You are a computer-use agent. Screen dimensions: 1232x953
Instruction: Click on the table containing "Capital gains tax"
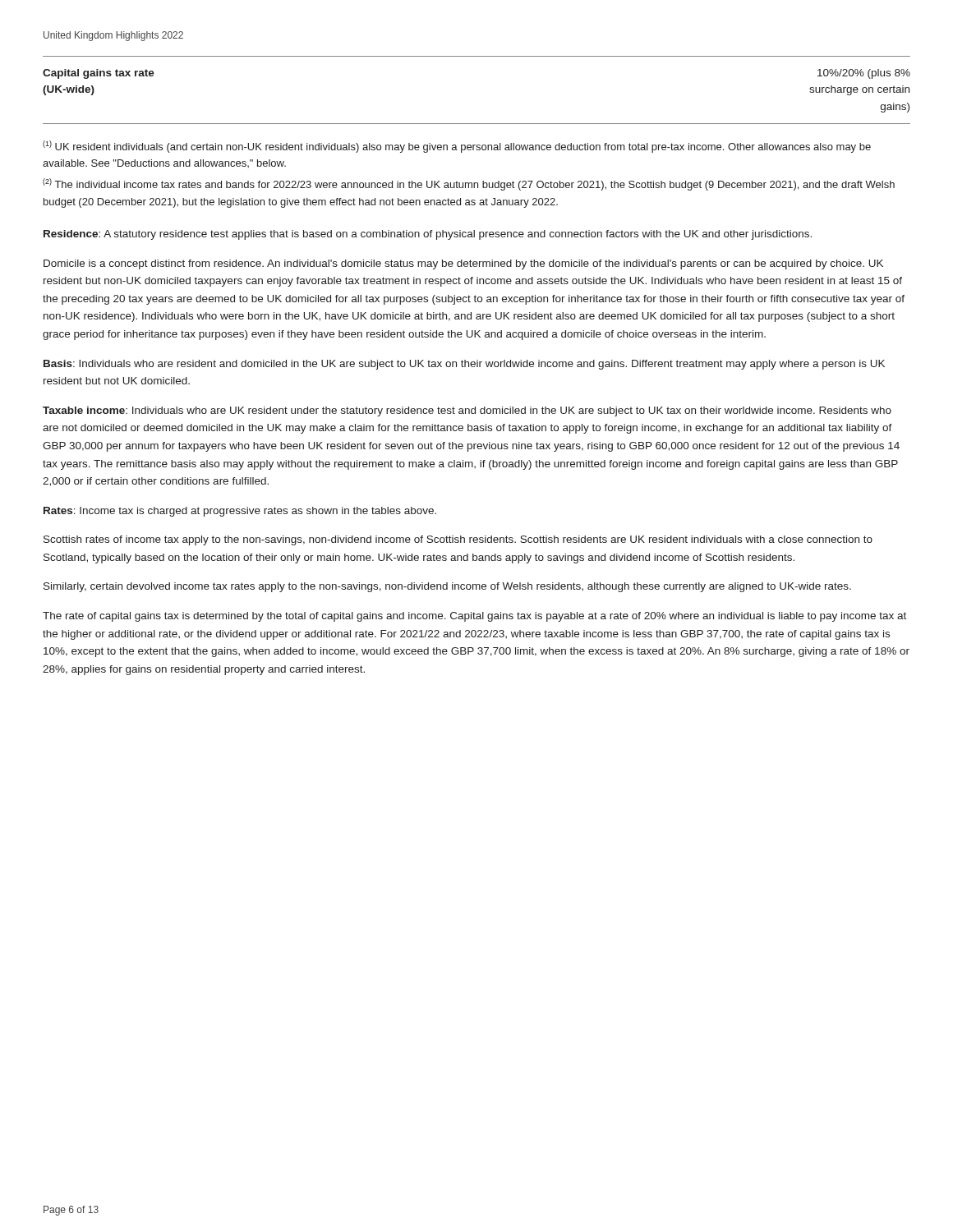[x=476, y=90]
